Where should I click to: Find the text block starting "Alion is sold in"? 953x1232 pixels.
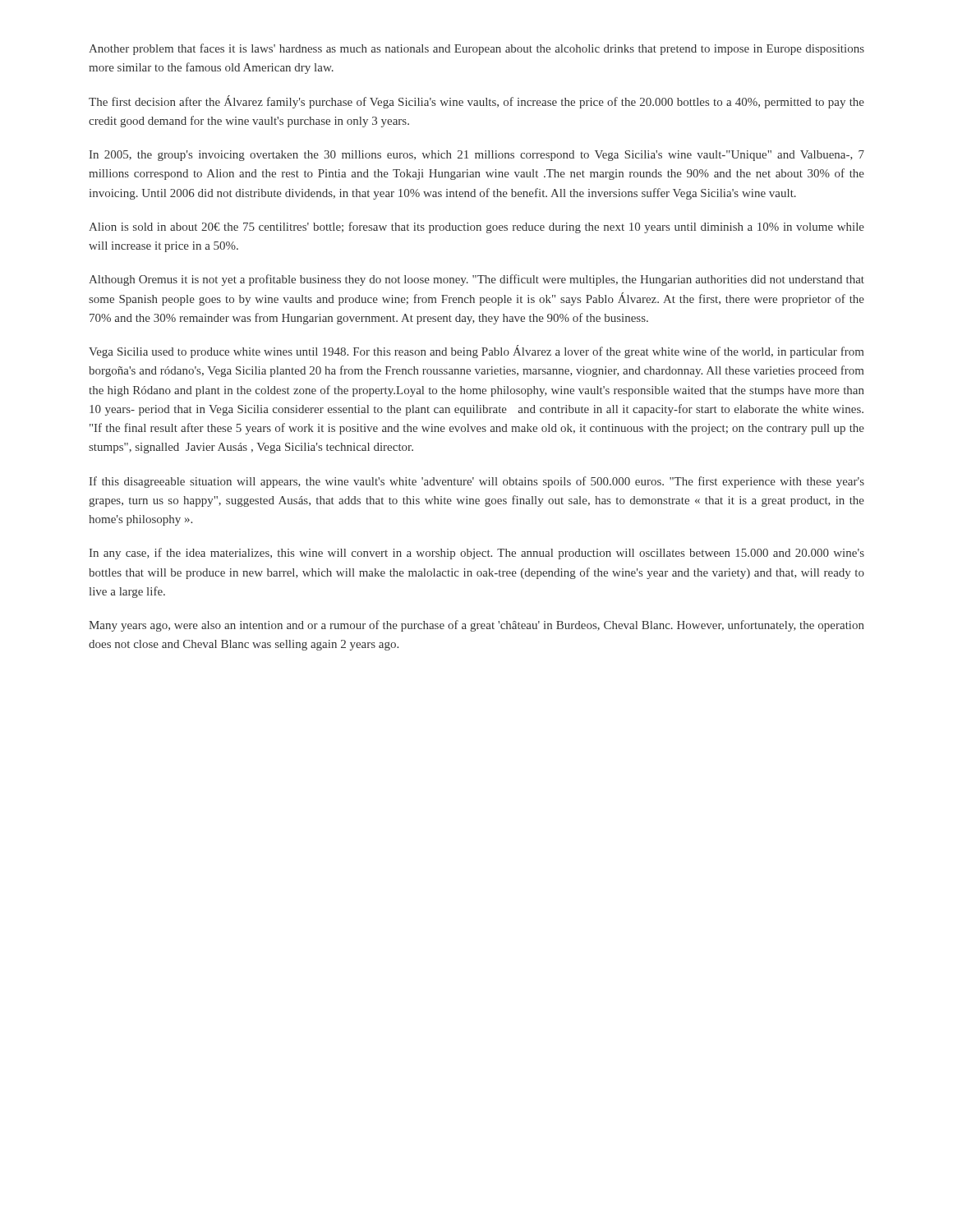[476, 236]
